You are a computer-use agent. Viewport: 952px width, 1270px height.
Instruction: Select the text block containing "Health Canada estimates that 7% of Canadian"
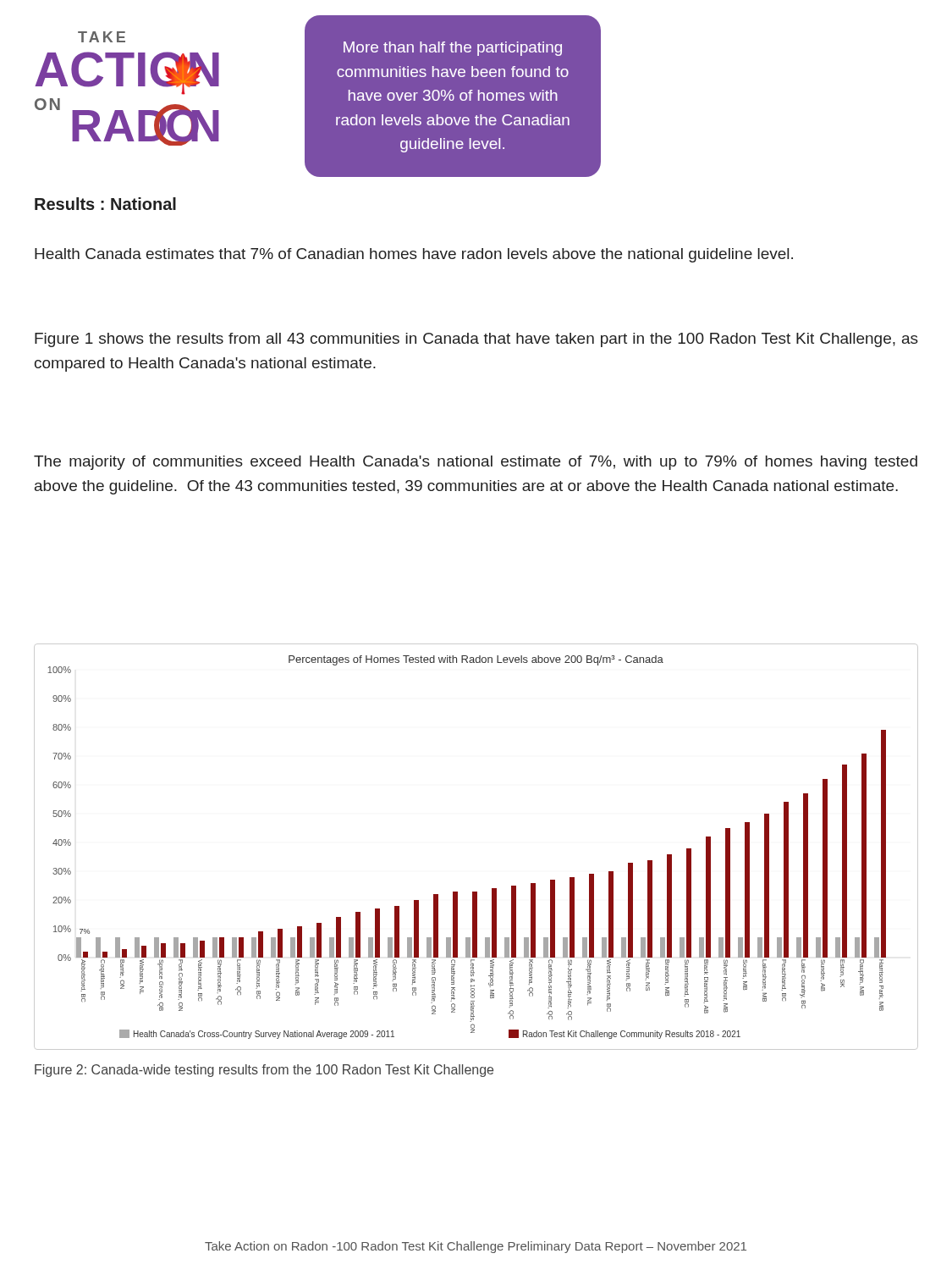414,254
